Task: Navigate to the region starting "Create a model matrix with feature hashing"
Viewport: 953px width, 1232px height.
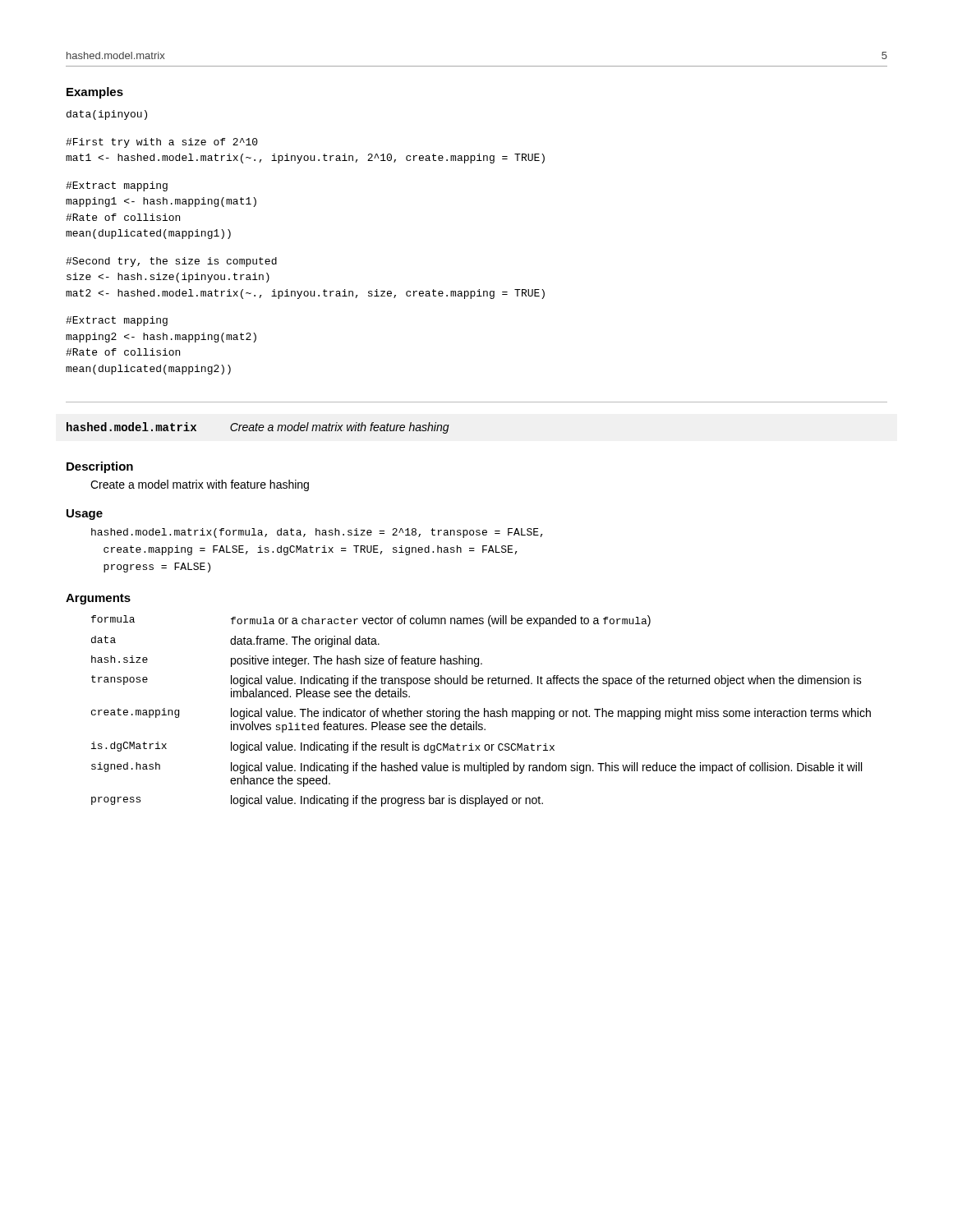Action: coord(200,485)
